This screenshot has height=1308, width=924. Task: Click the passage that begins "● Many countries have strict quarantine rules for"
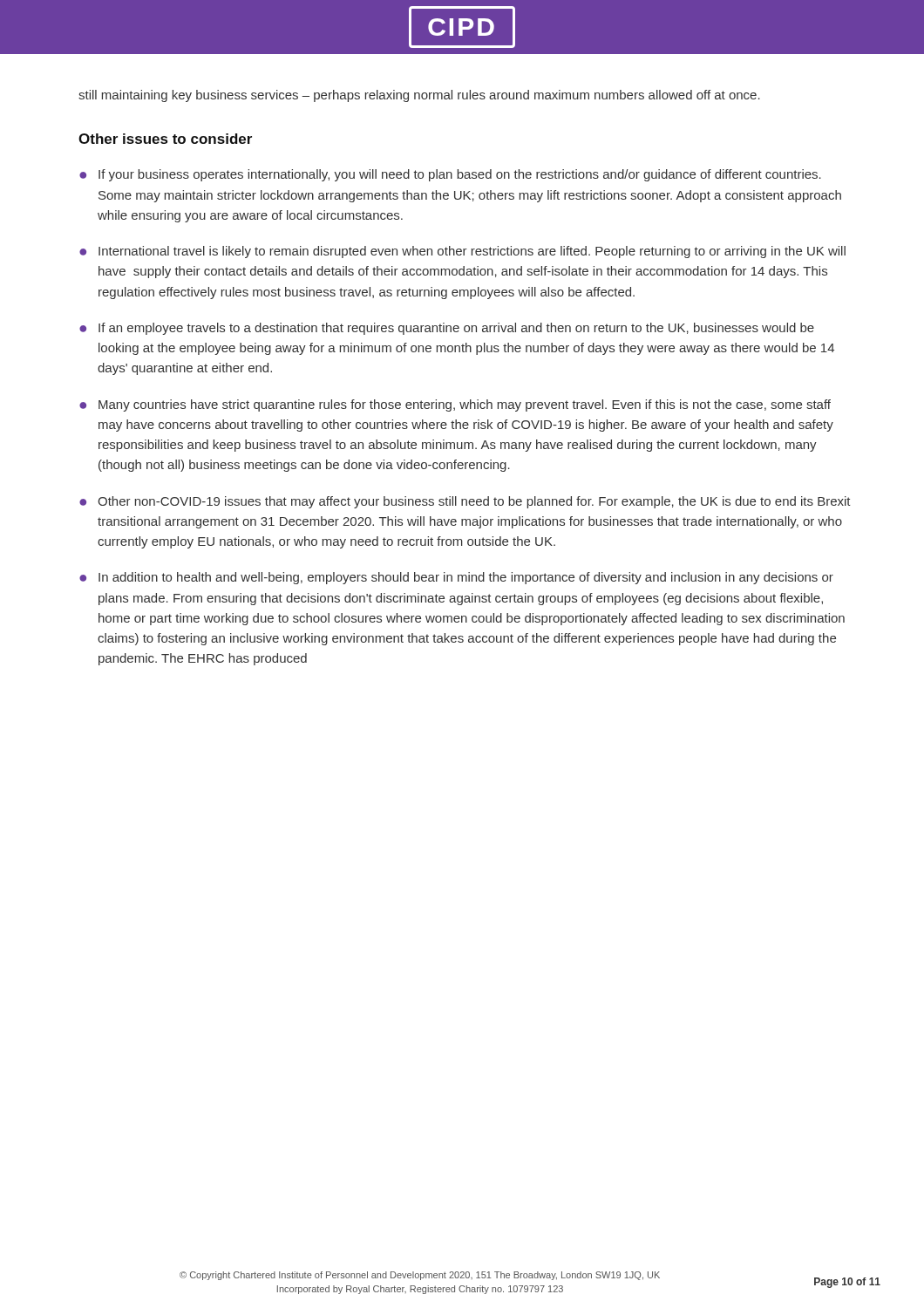coord(466,434)
